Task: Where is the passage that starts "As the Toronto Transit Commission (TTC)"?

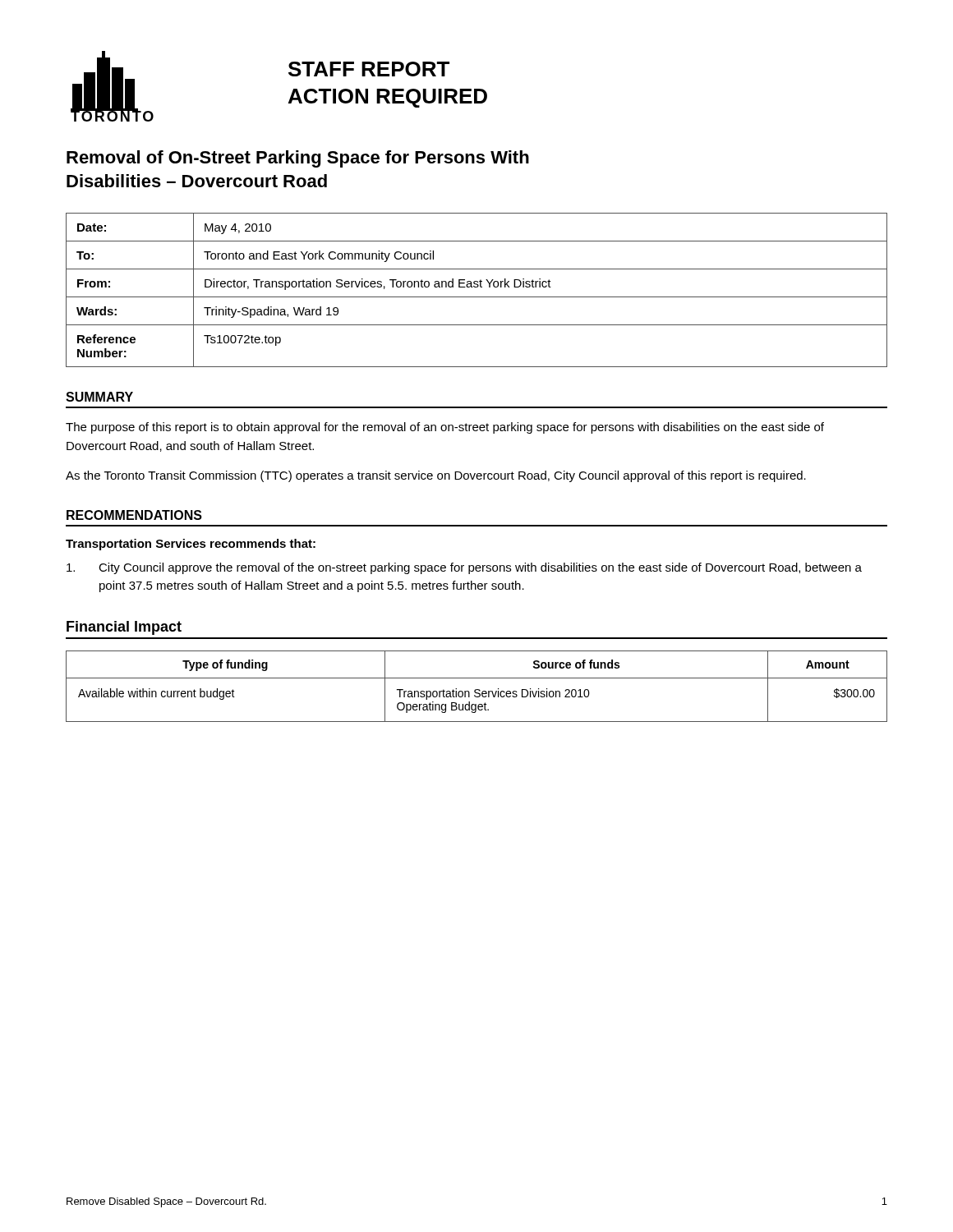Action: 436,475
